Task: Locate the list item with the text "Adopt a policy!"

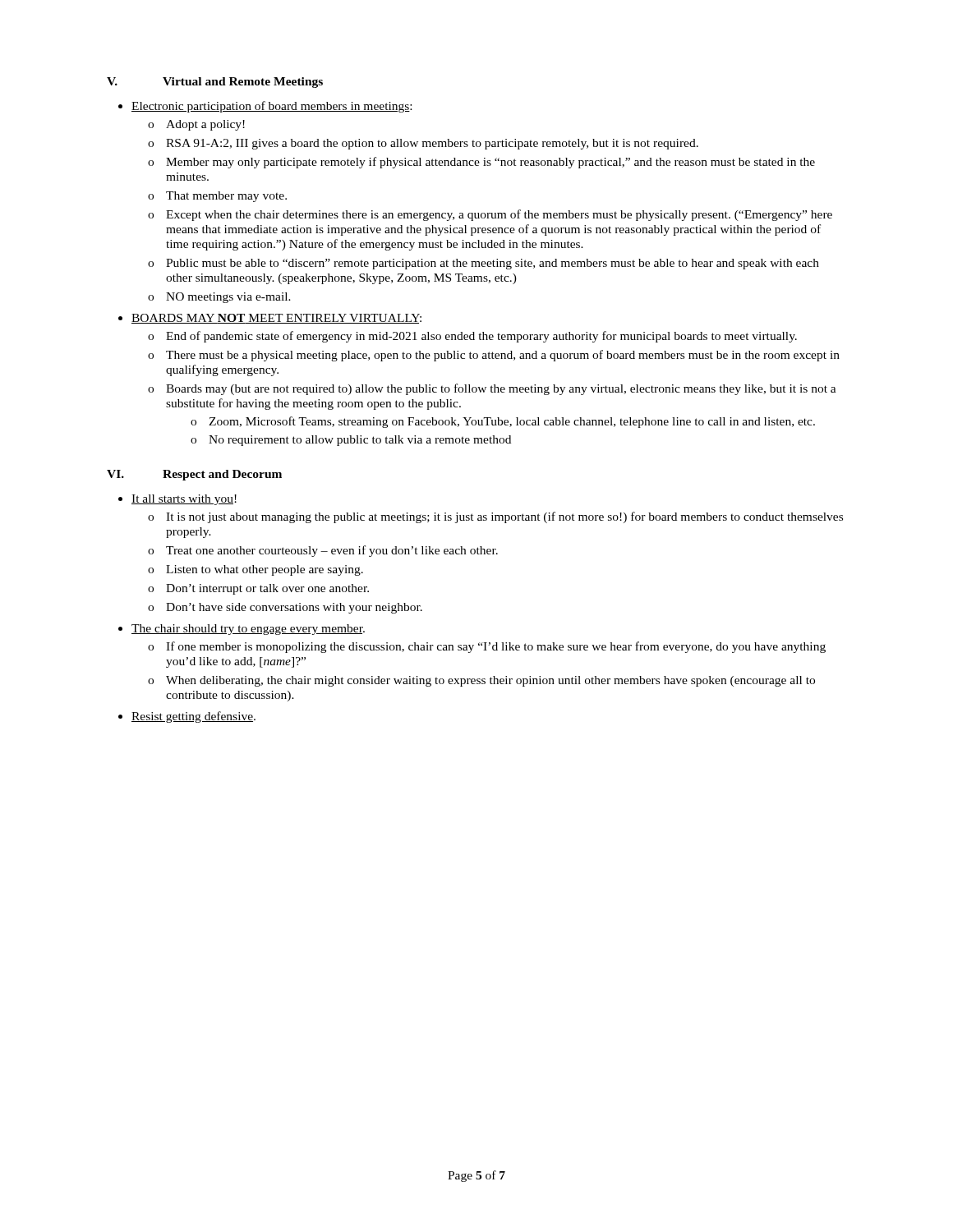Action: tap(206, 124)
